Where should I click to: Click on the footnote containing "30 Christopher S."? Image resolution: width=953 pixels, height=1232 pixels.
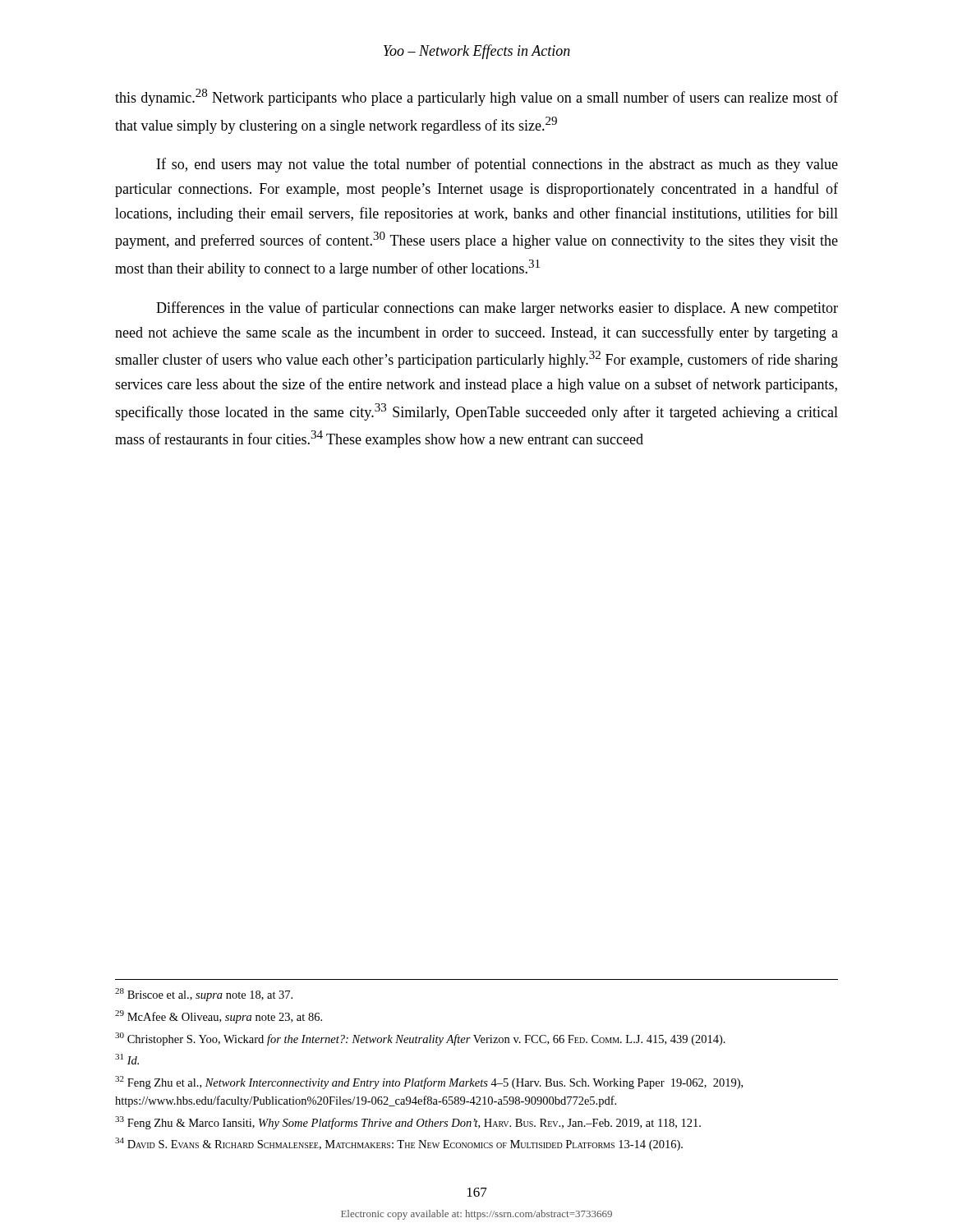[x=420, y=1038]
